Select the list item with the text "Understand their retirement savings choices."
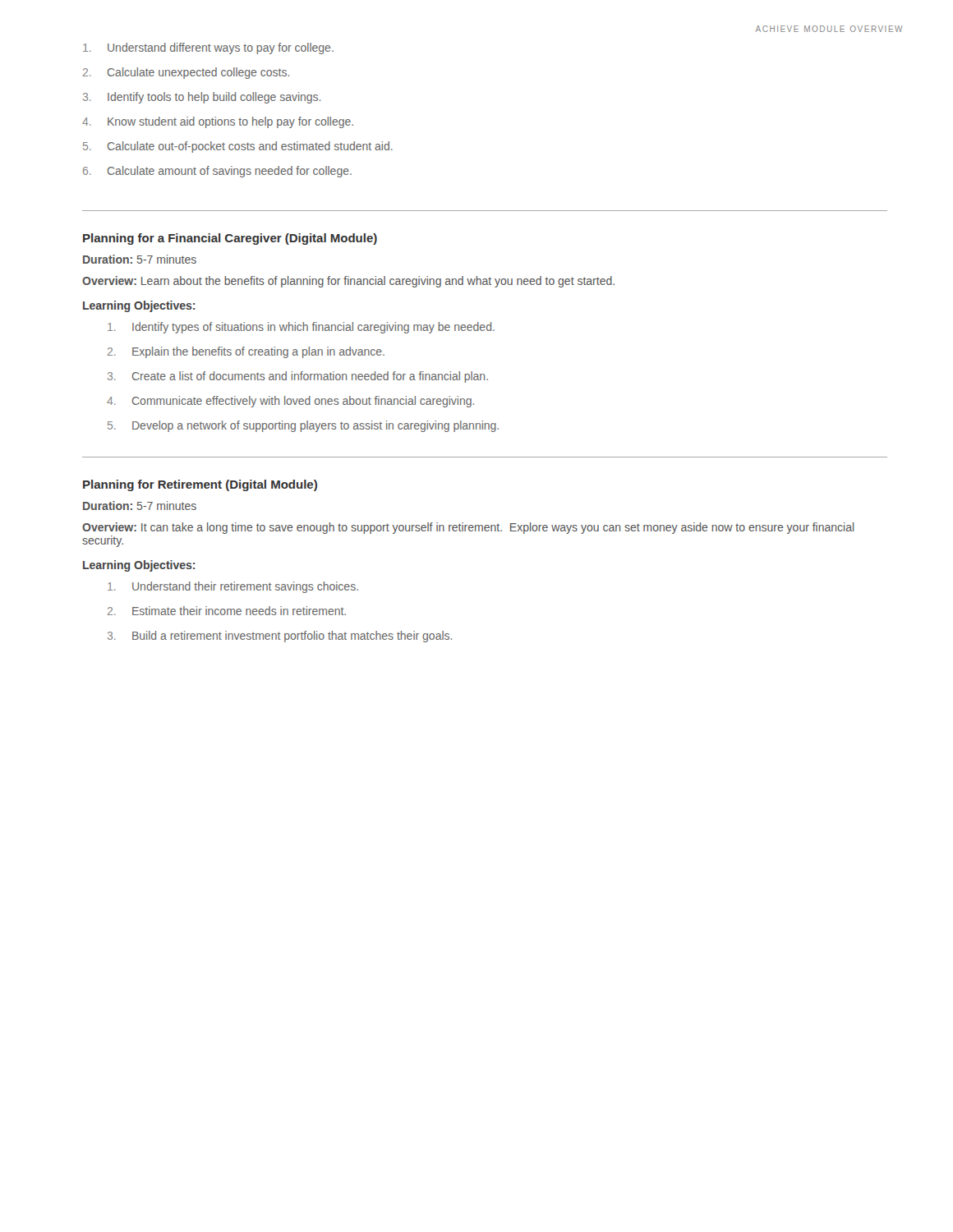 (233, 586)
